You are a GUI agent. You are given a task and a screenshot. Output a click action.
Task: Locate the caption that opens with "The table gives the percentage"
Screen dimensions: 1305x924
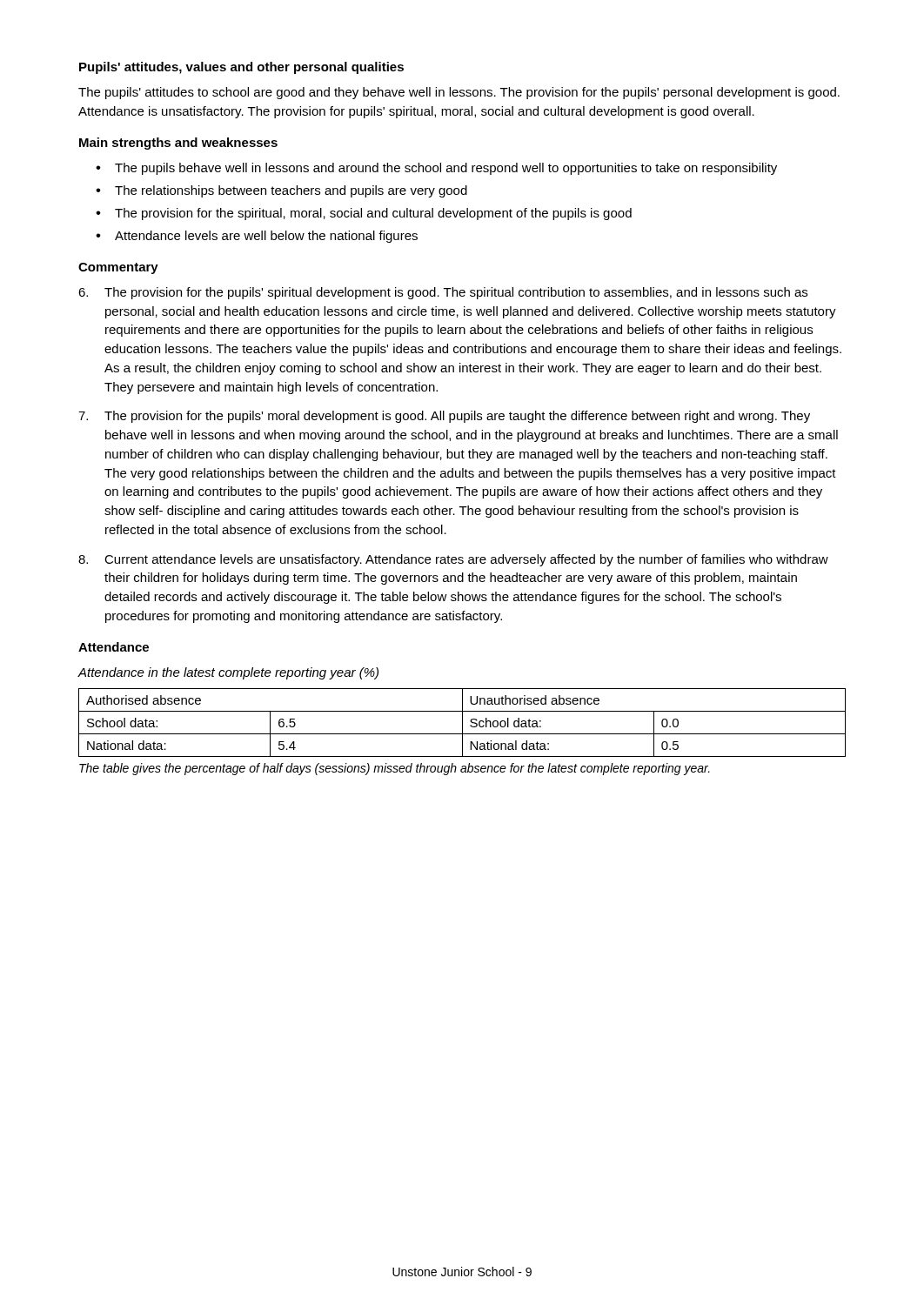point(395,768)
